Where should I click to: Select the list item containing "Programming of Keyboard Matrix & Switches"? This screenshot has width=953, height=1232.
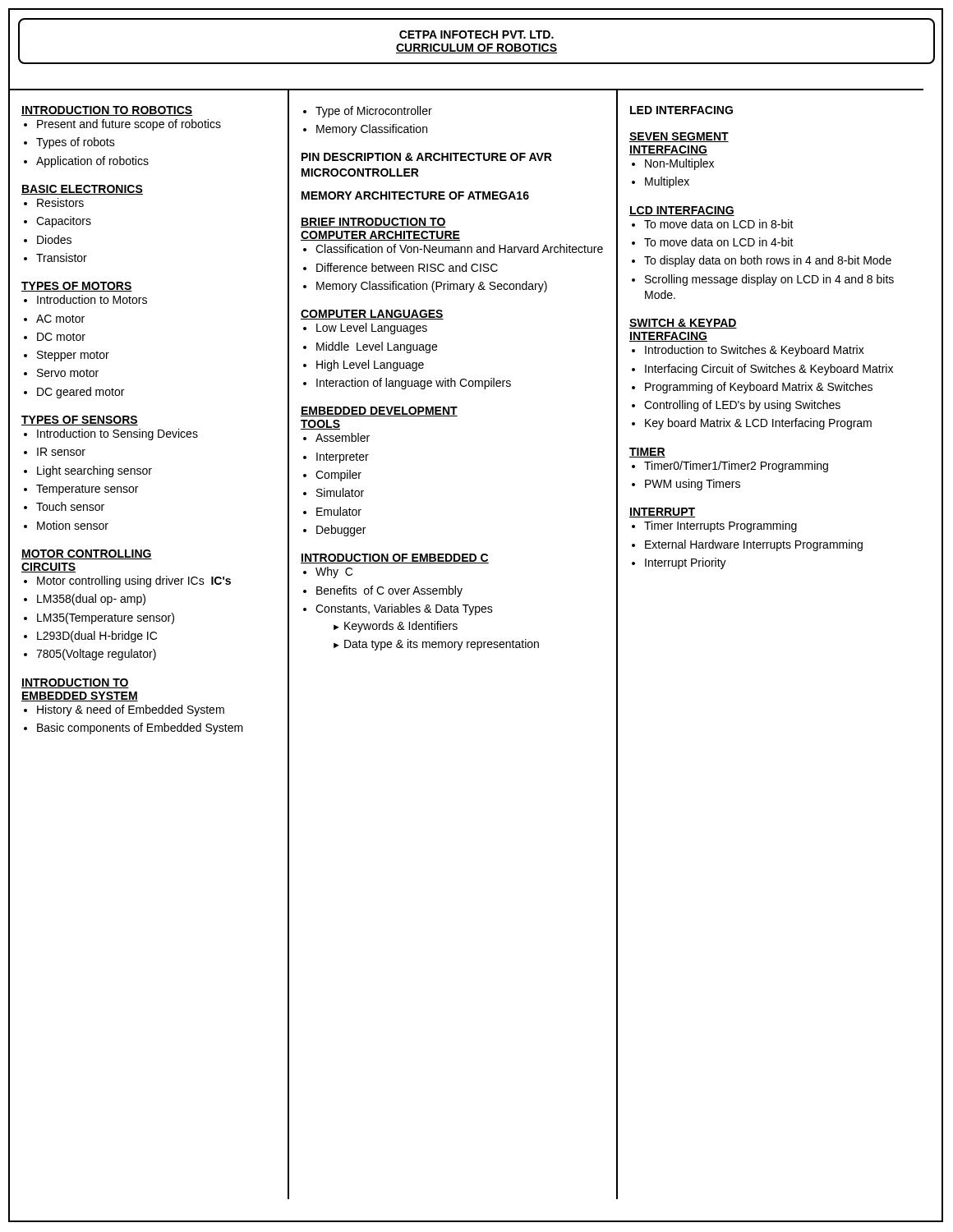point(759,387)
